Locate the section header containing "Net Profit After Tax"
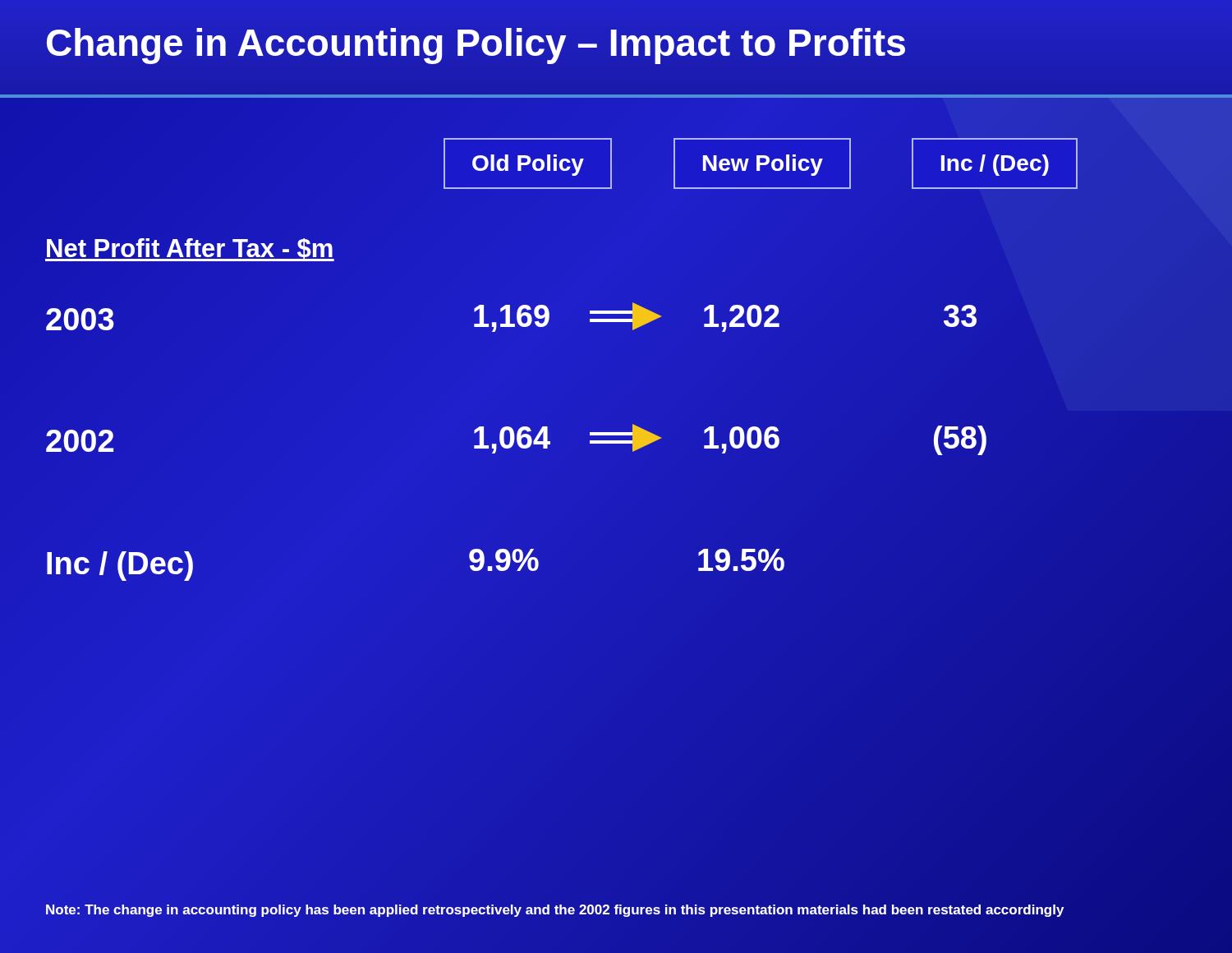 (189, 249)
